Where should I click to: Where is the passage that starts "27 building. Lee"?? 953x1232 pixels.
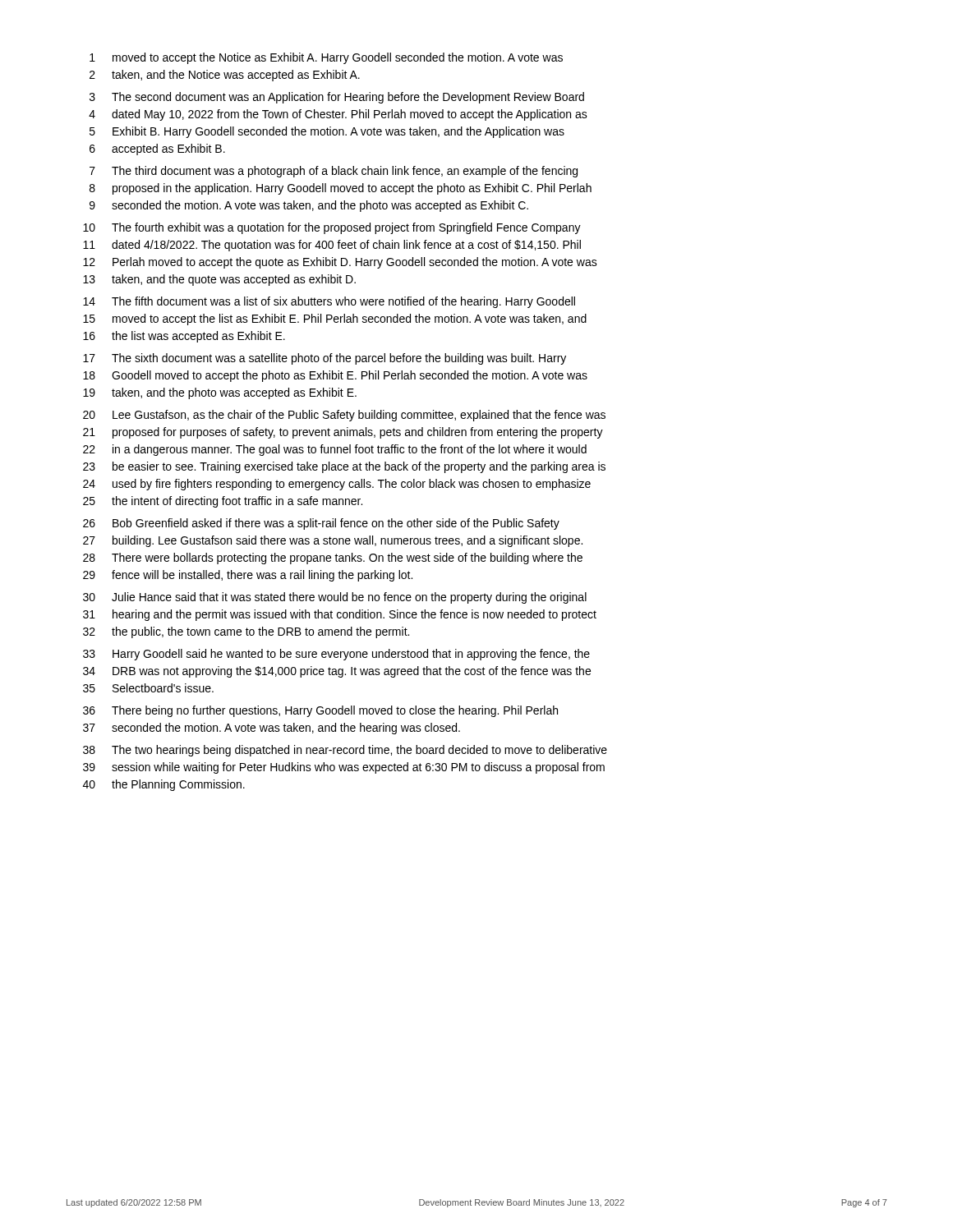point(476,541)
